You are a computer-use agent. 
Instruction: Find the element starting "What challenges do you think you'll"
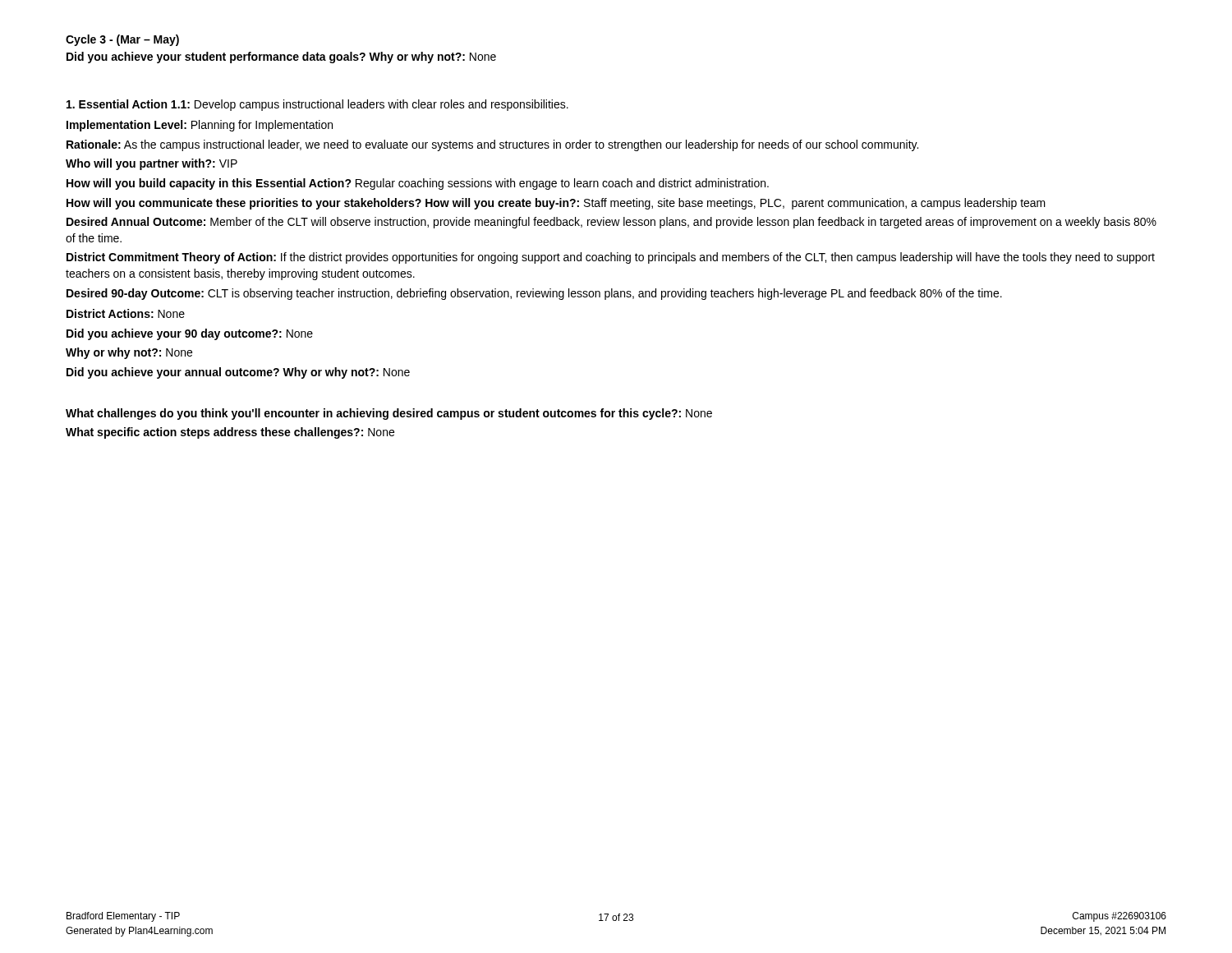tap(389, 413)
